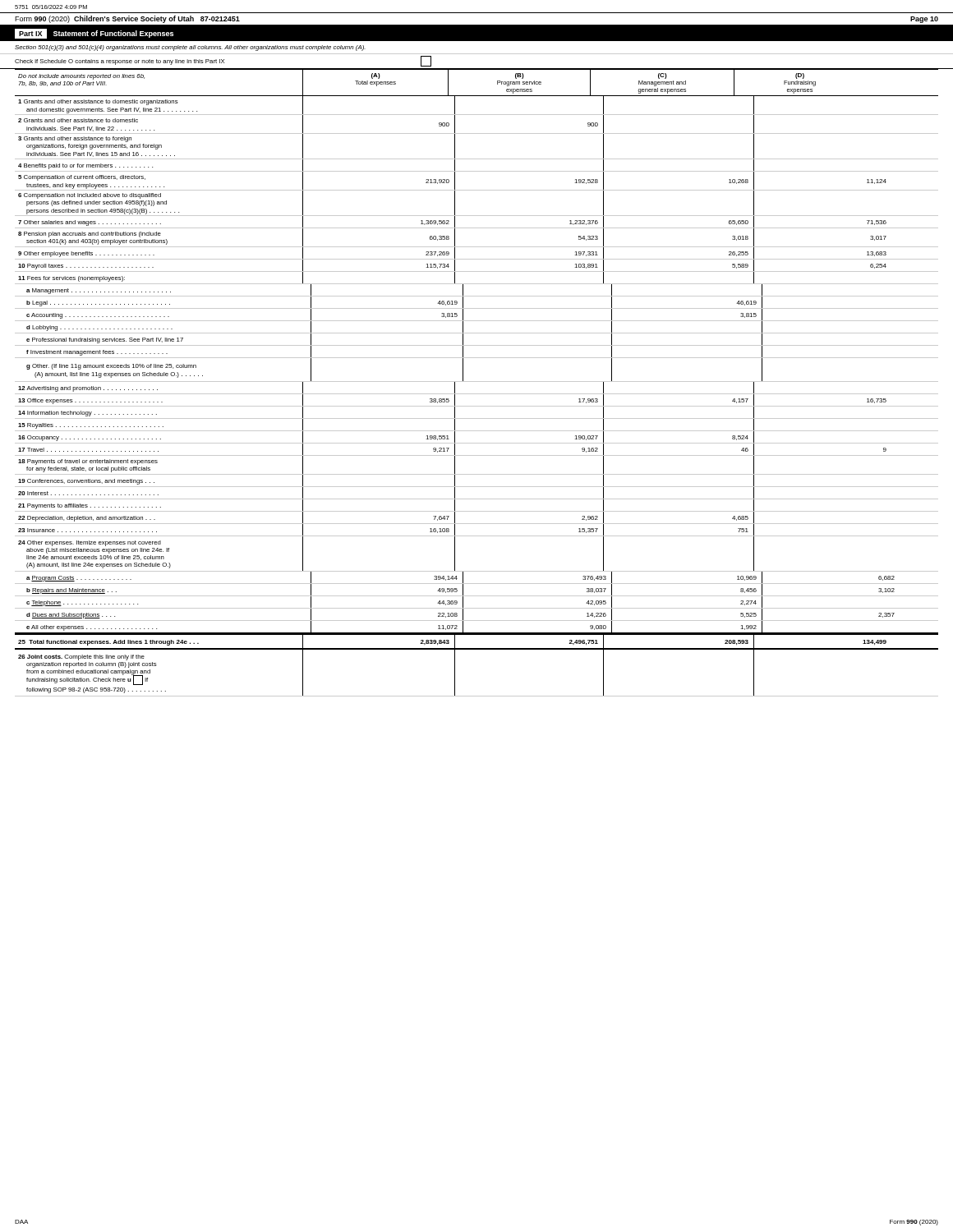Find the section header that reads "Part IX Statement of Functional"
Viewport: 953px width, 1232px height.
pyautogui.click(x=94, y=34)
